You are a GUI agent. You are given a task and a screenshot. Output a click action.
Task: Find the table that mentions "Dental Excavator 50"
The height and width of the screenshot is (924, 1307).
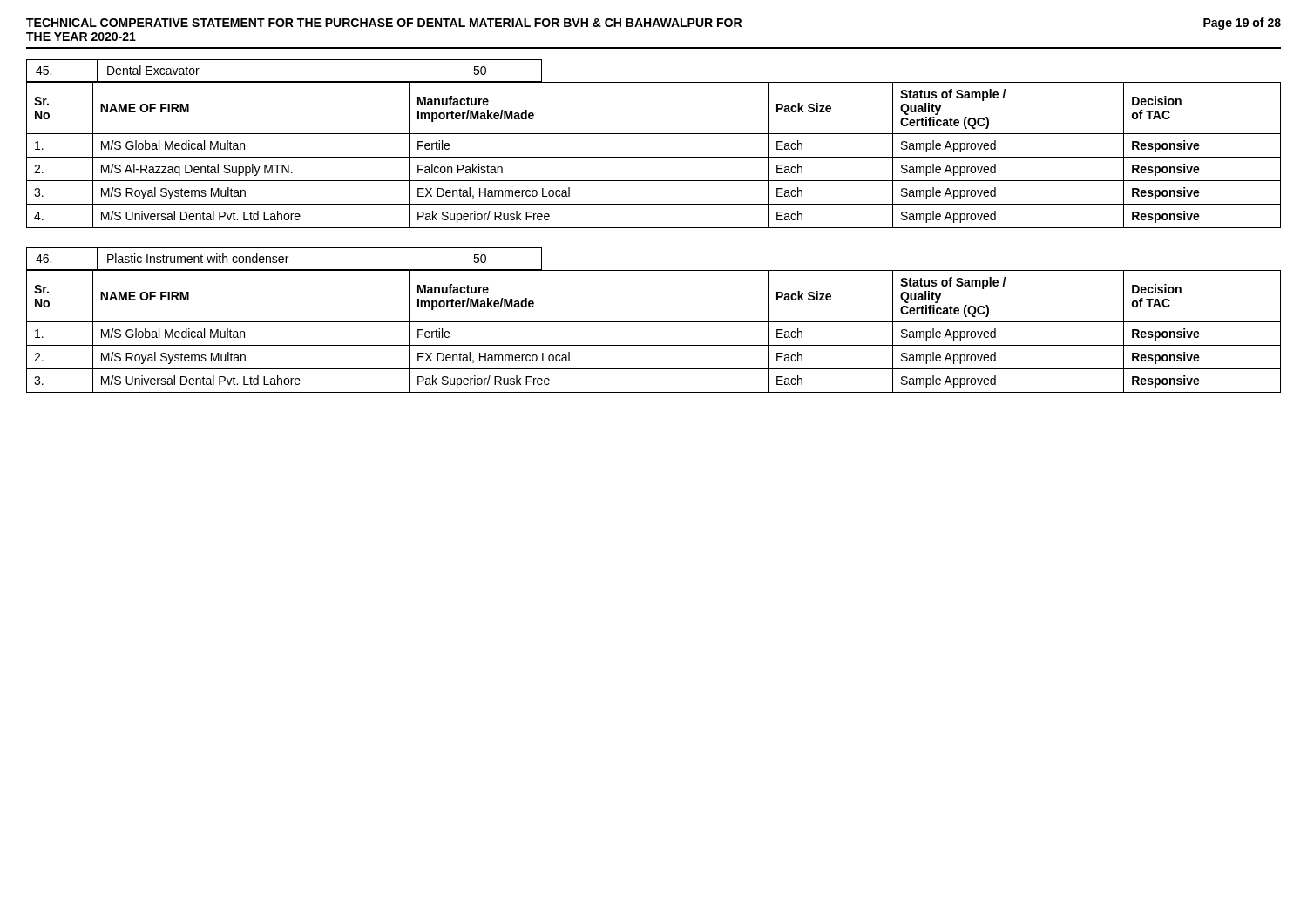pyautogui.click(x=654, y=71)
